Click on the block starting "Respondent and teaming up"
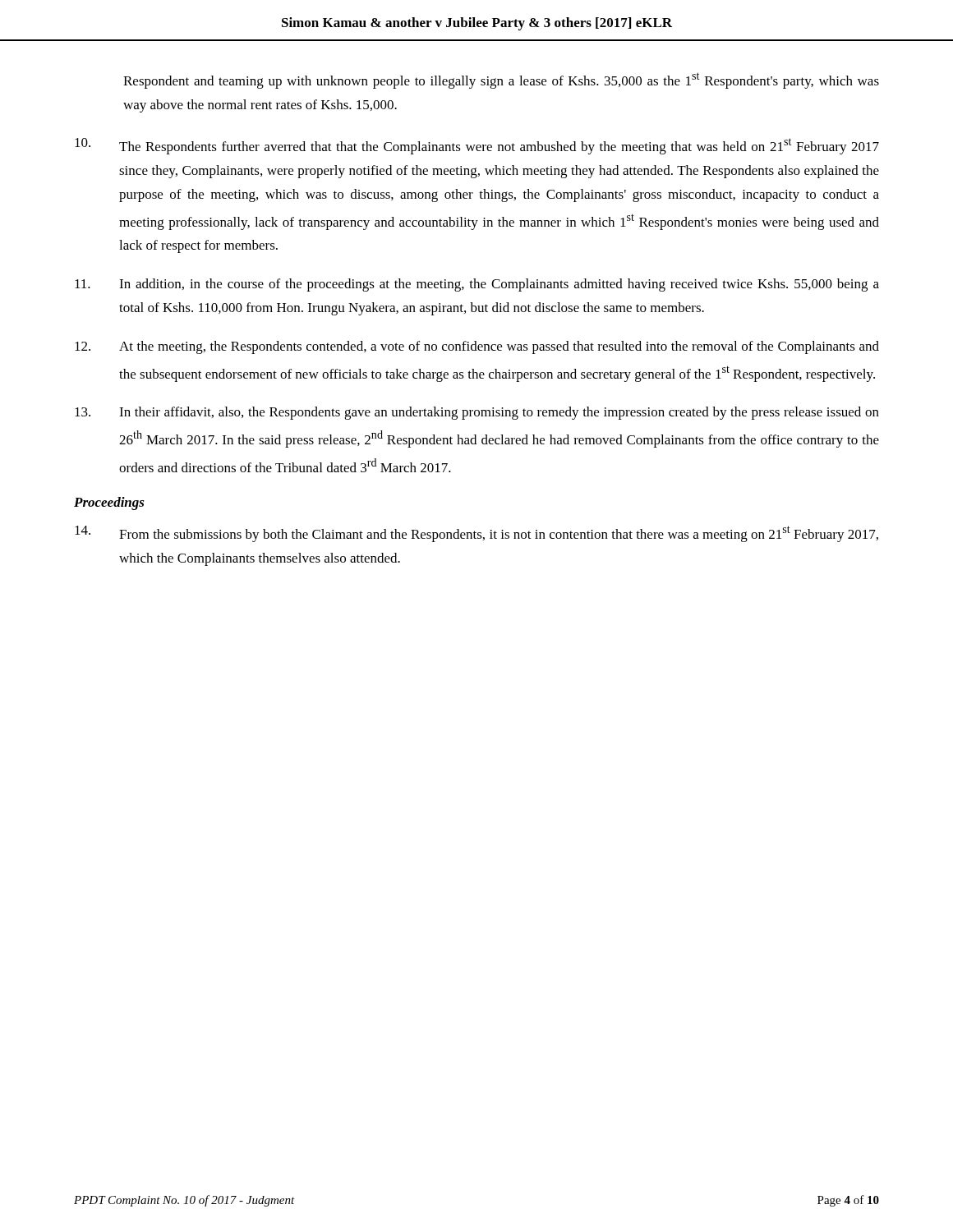Viewport: 953px width, 1232px height. click(x=501, y=91)
